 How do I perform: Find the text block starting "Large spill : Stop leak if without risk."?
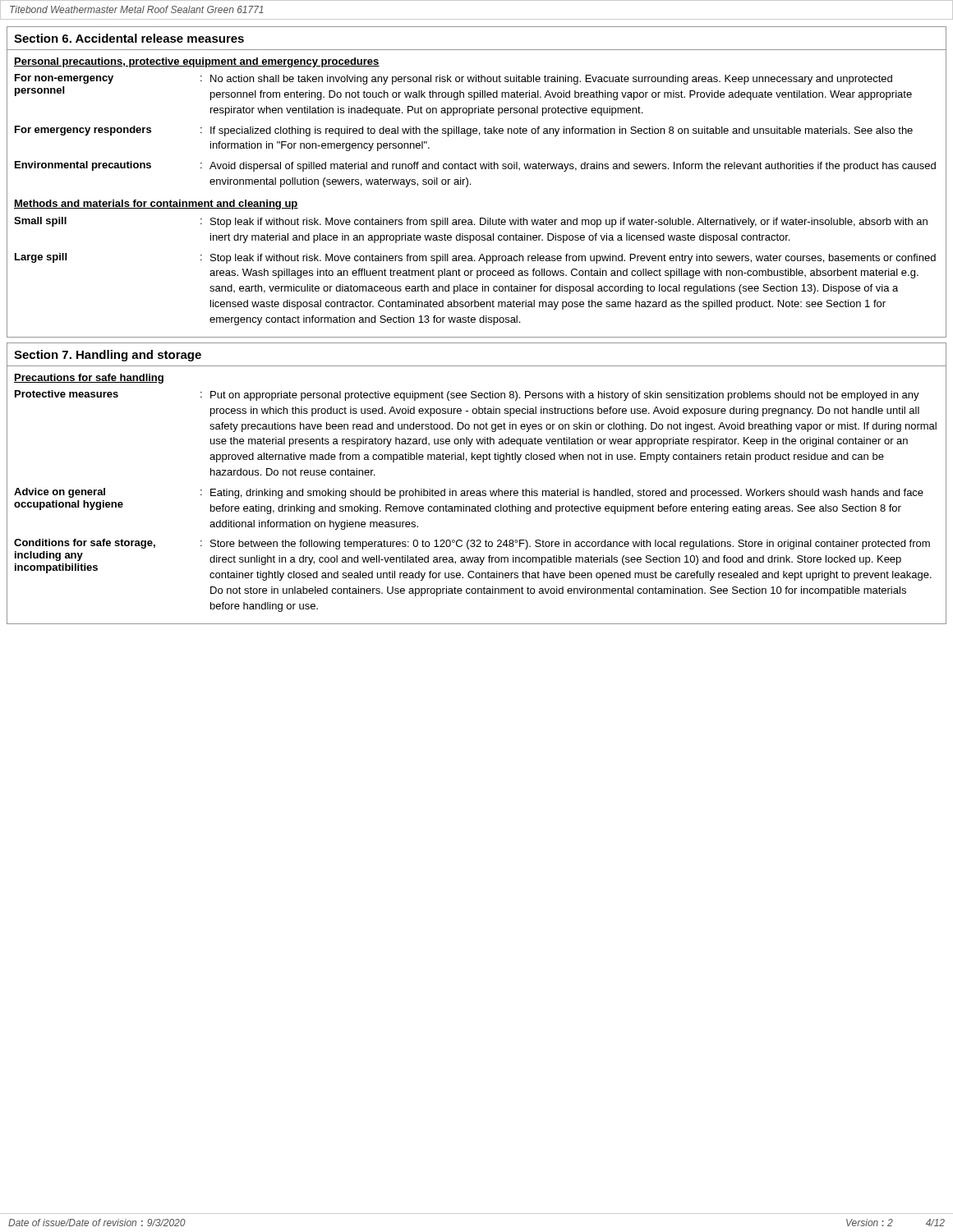[x=476, y=289]
